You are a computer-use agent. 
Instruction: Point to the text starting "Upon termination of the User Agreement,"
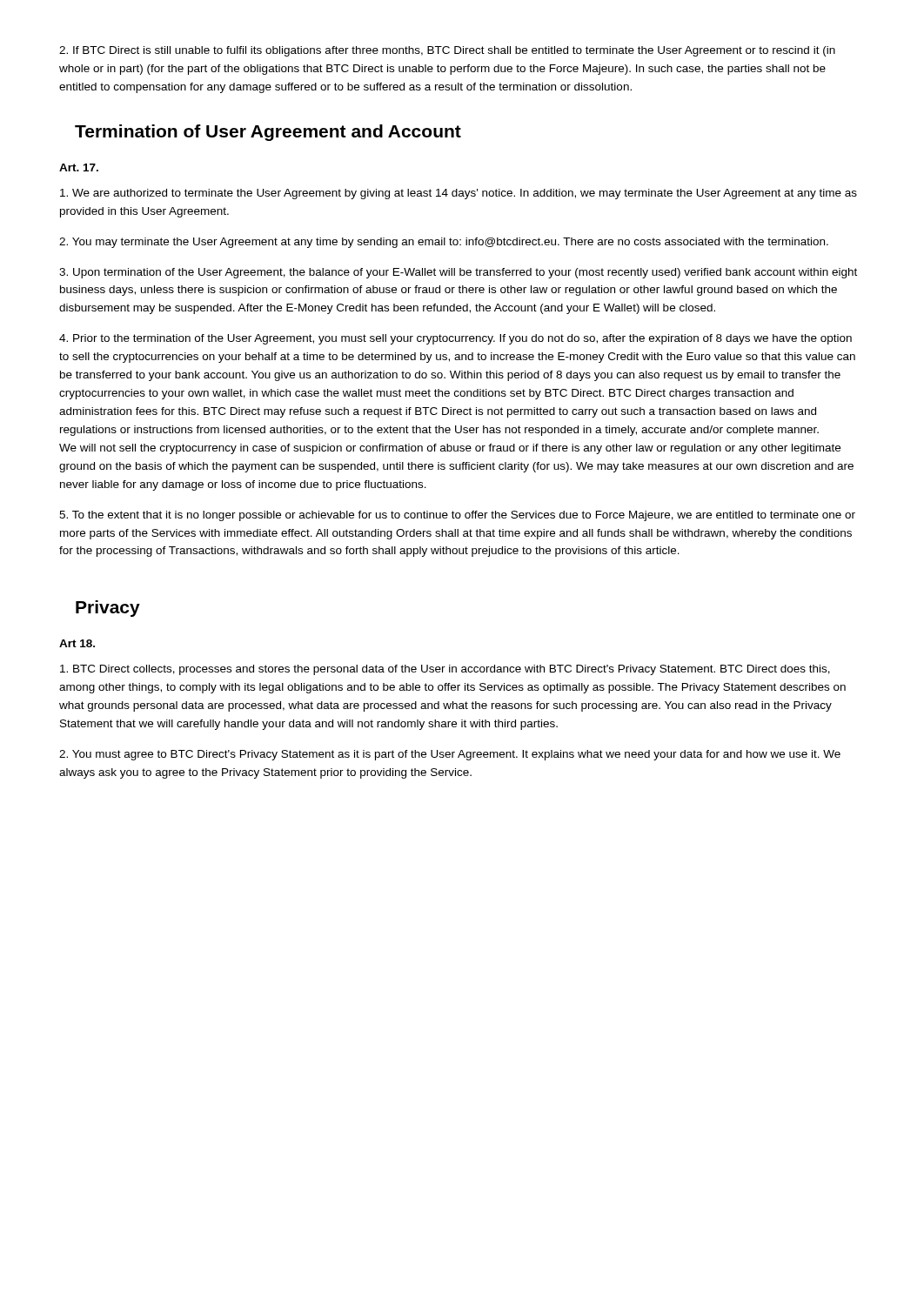click(458, 290)
